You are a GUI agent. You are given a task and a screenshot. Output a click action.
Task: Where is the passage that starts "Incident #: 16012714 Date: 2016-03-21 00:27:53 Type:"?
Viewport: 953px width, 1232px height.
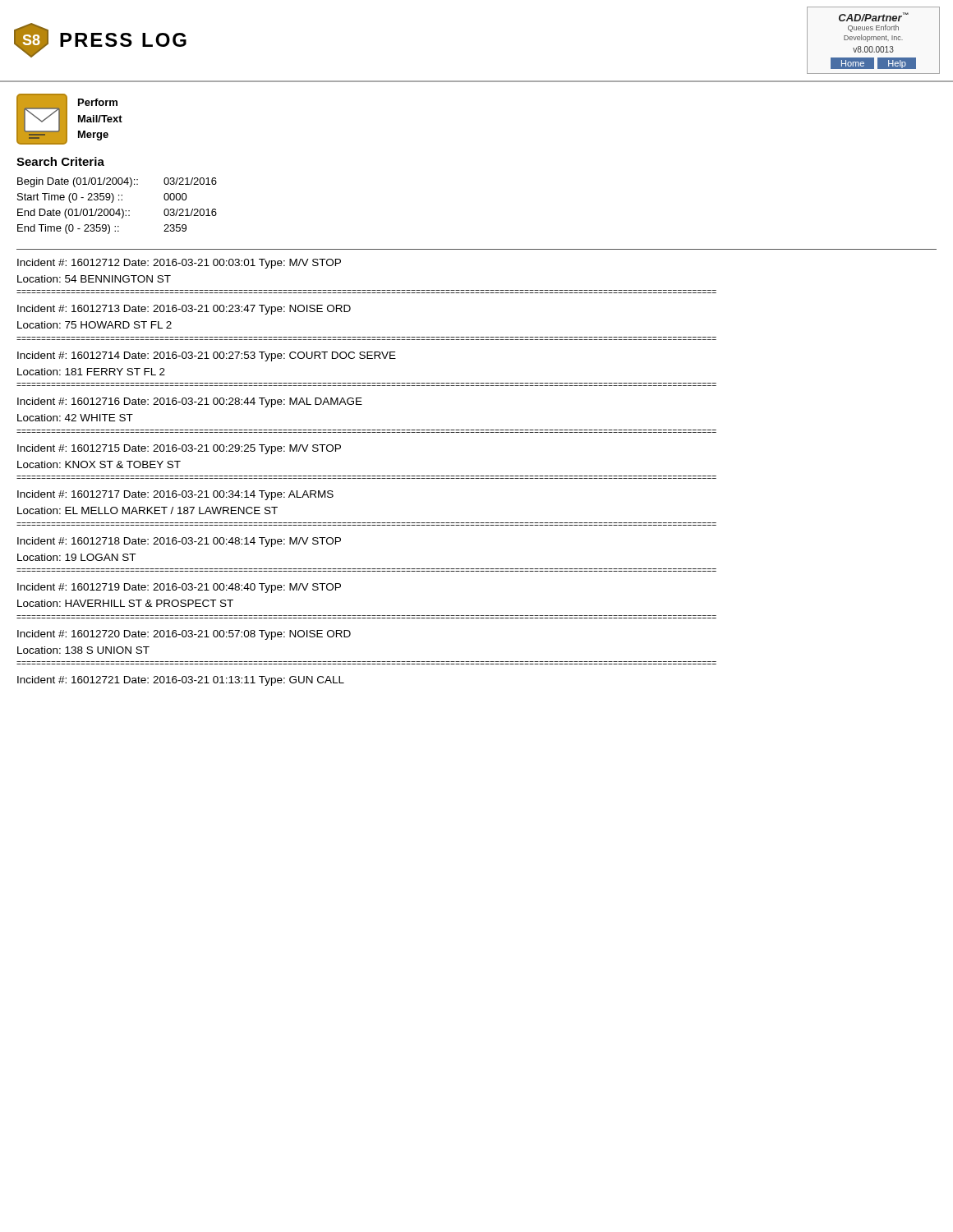pos(207,356)
